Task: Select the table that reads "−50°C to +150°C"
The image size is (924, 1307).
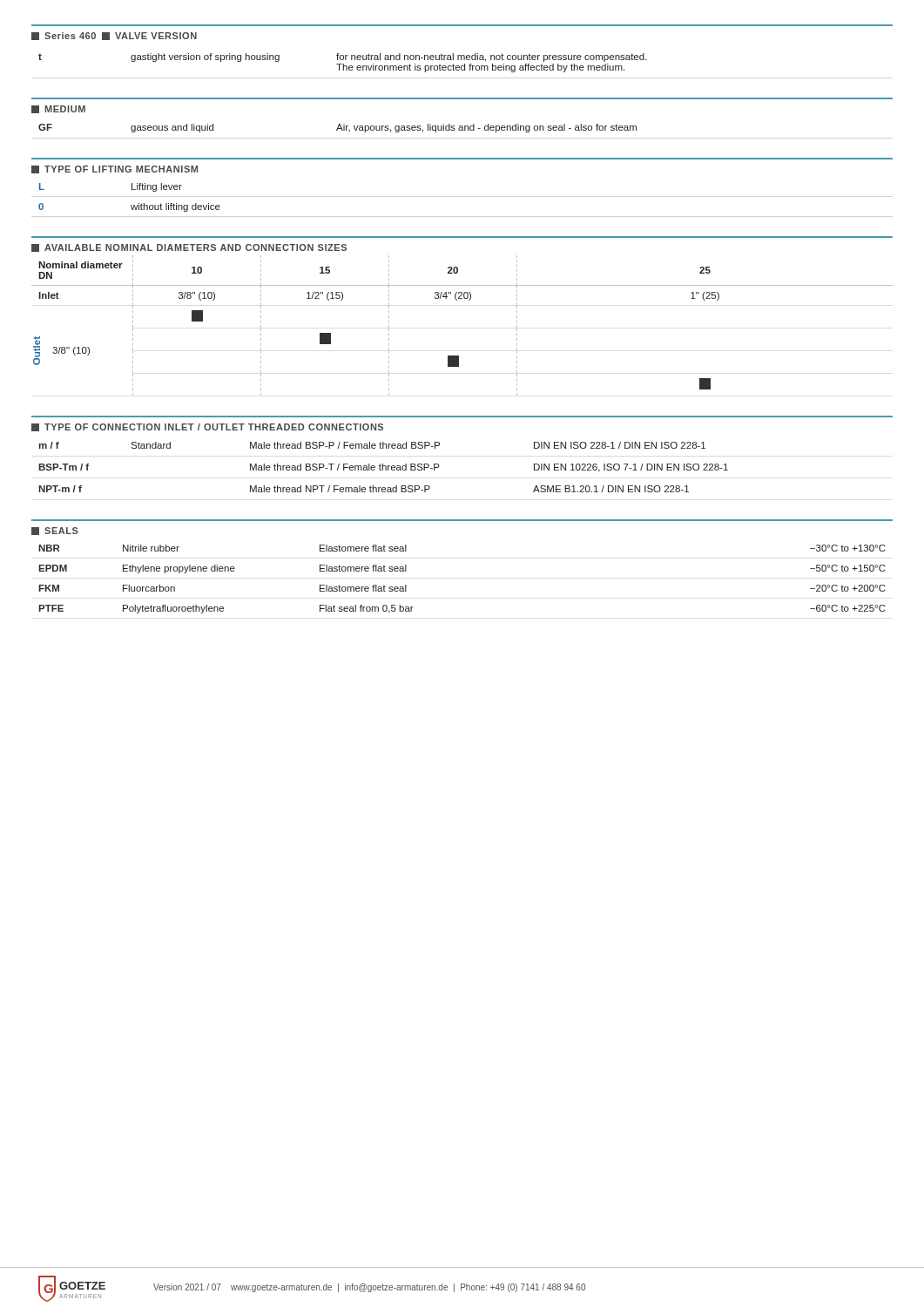Action: pyautogui.click(x=462, y=579)
